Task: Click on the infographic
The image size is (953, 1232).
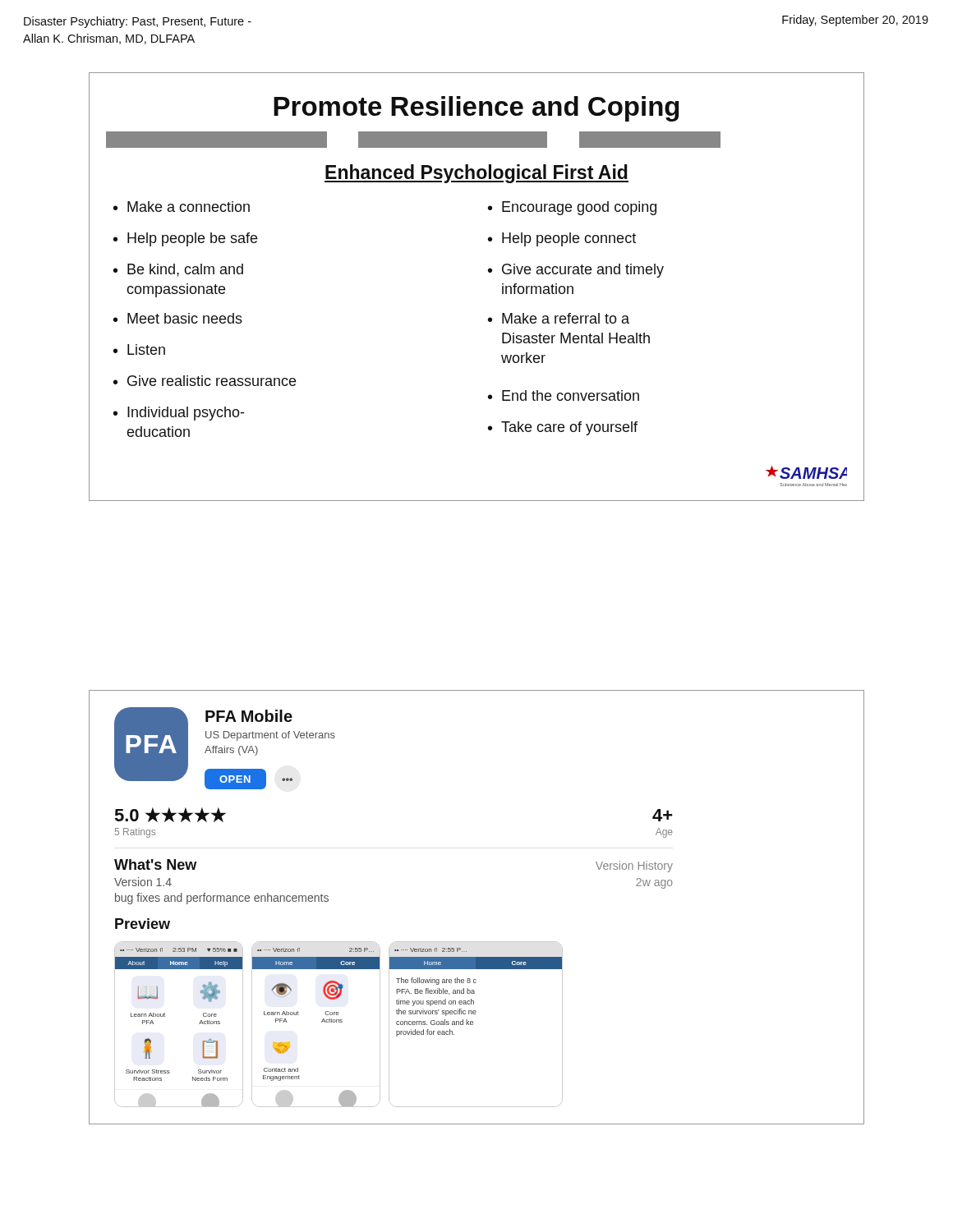Action: [x=476, y=287]
